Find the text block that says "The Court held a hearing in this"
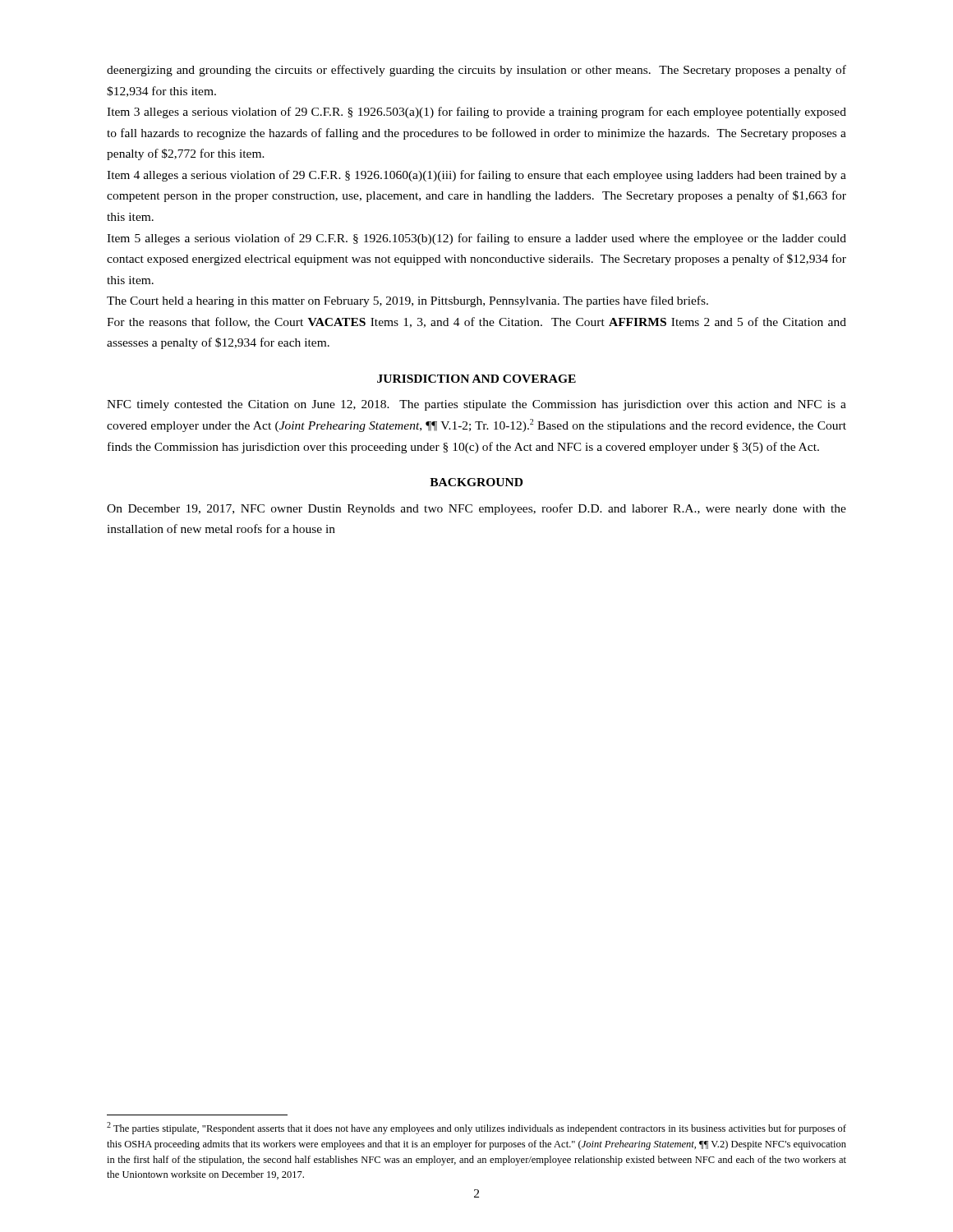953x1232 pixels. click(476, 301)
